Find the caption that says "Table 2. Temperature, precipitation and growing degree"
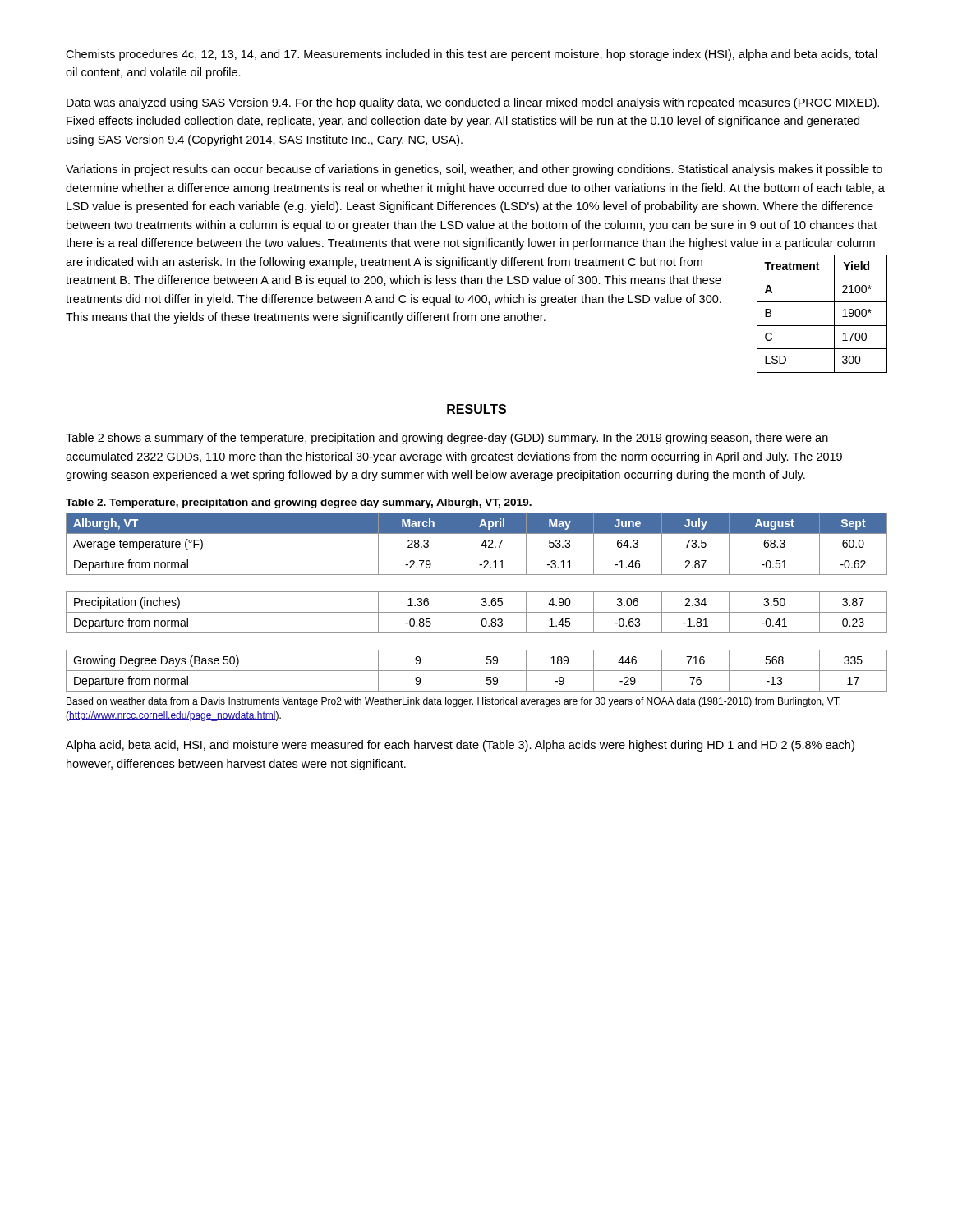 [x=299, y=502]
